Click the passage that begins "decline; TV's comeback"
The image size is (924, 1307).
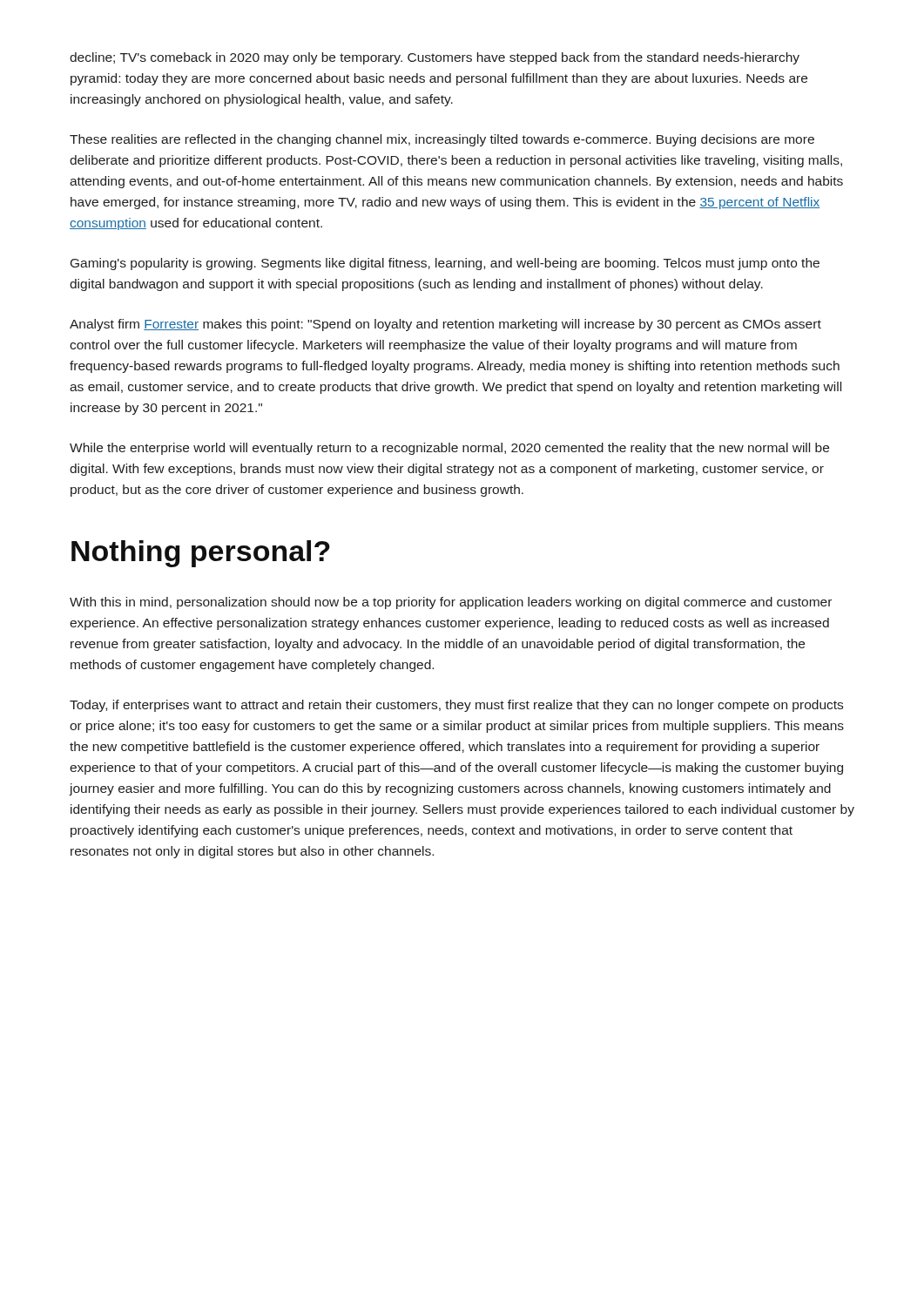(439, 78)
